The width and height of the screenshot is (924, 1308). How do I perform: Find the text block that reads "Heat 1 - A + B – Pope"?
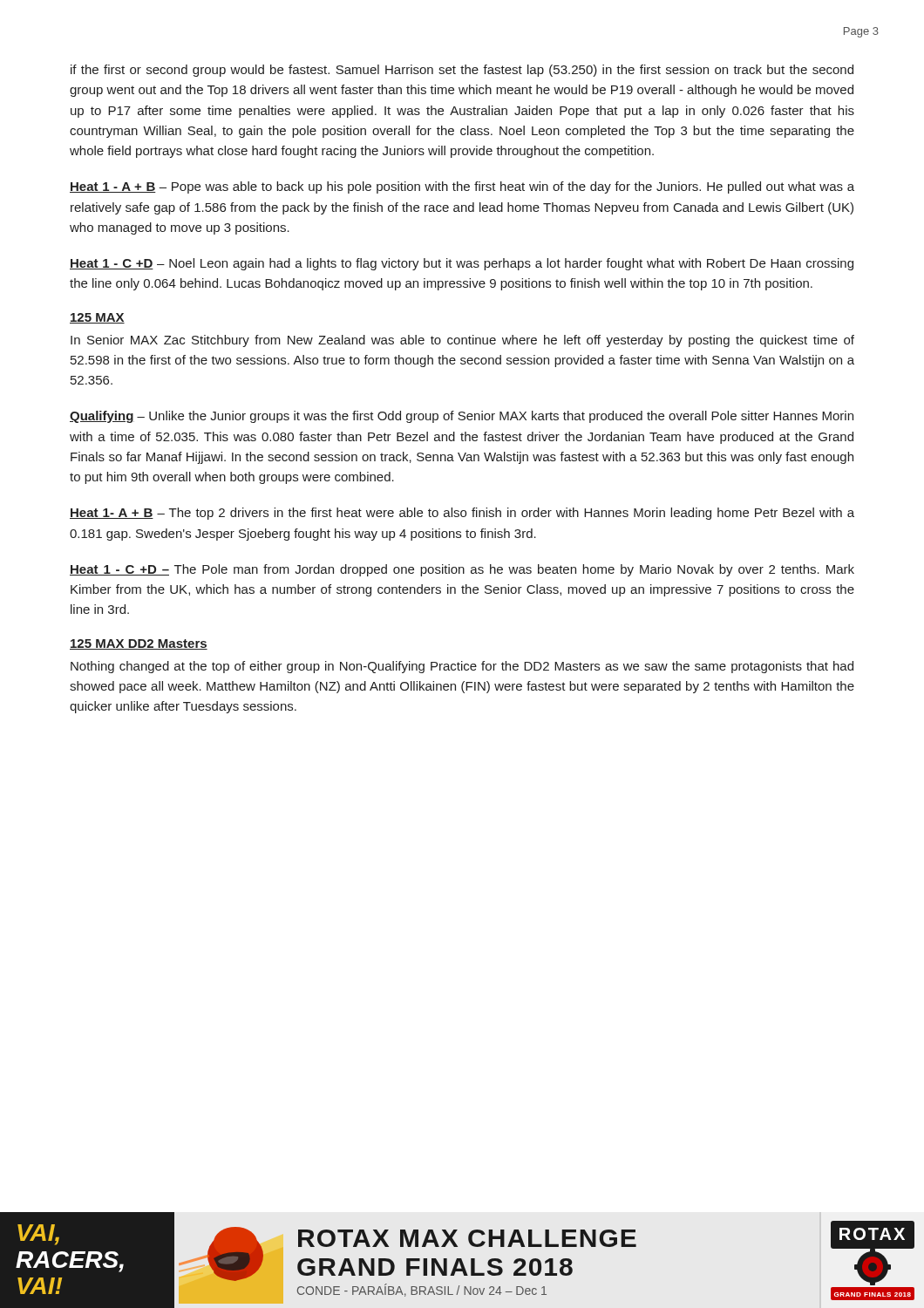pyautogui.click(x=462, y=207)
